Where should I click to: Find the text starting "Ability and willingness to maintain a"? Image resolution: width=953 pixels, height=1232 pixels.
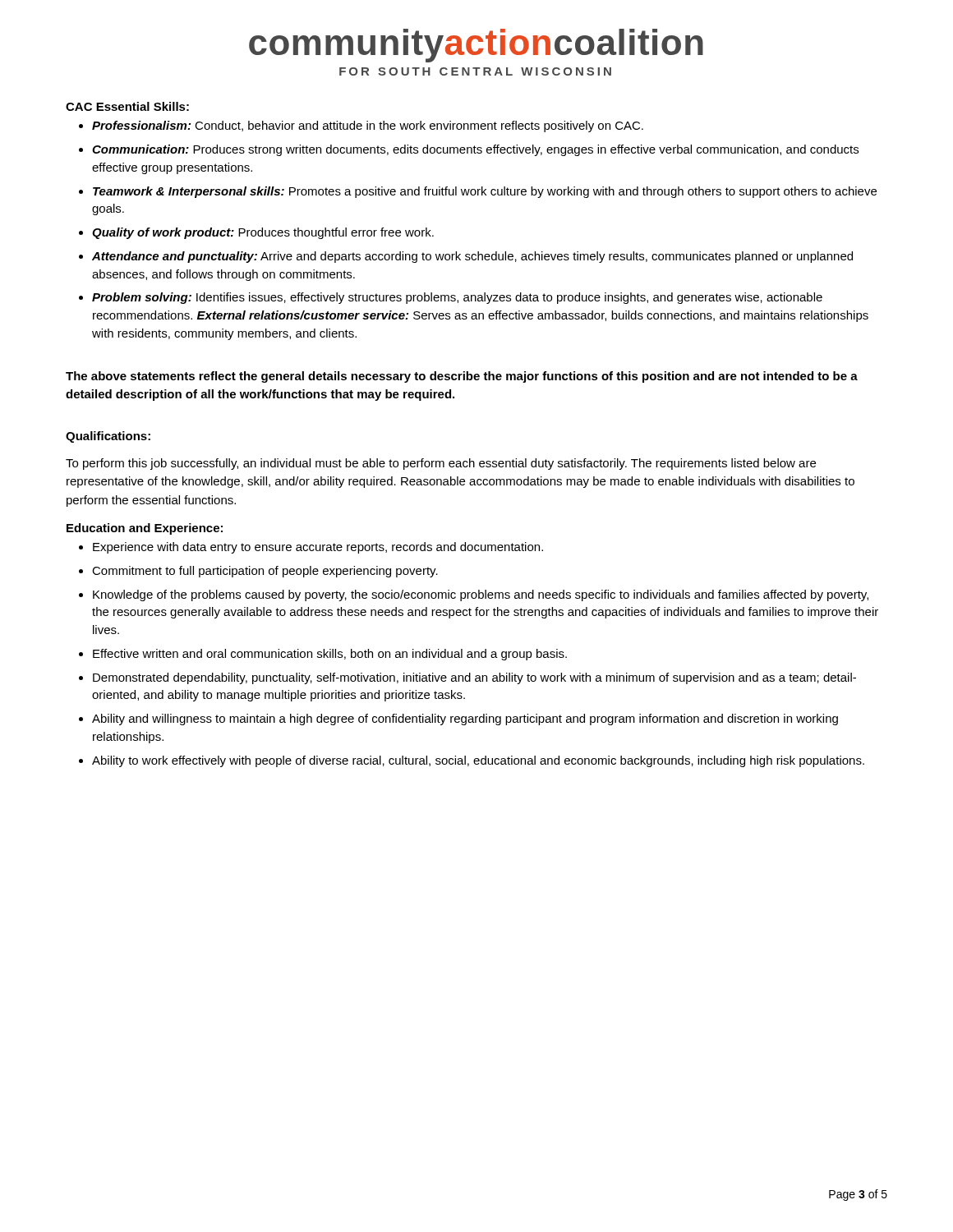click(476, 728)
